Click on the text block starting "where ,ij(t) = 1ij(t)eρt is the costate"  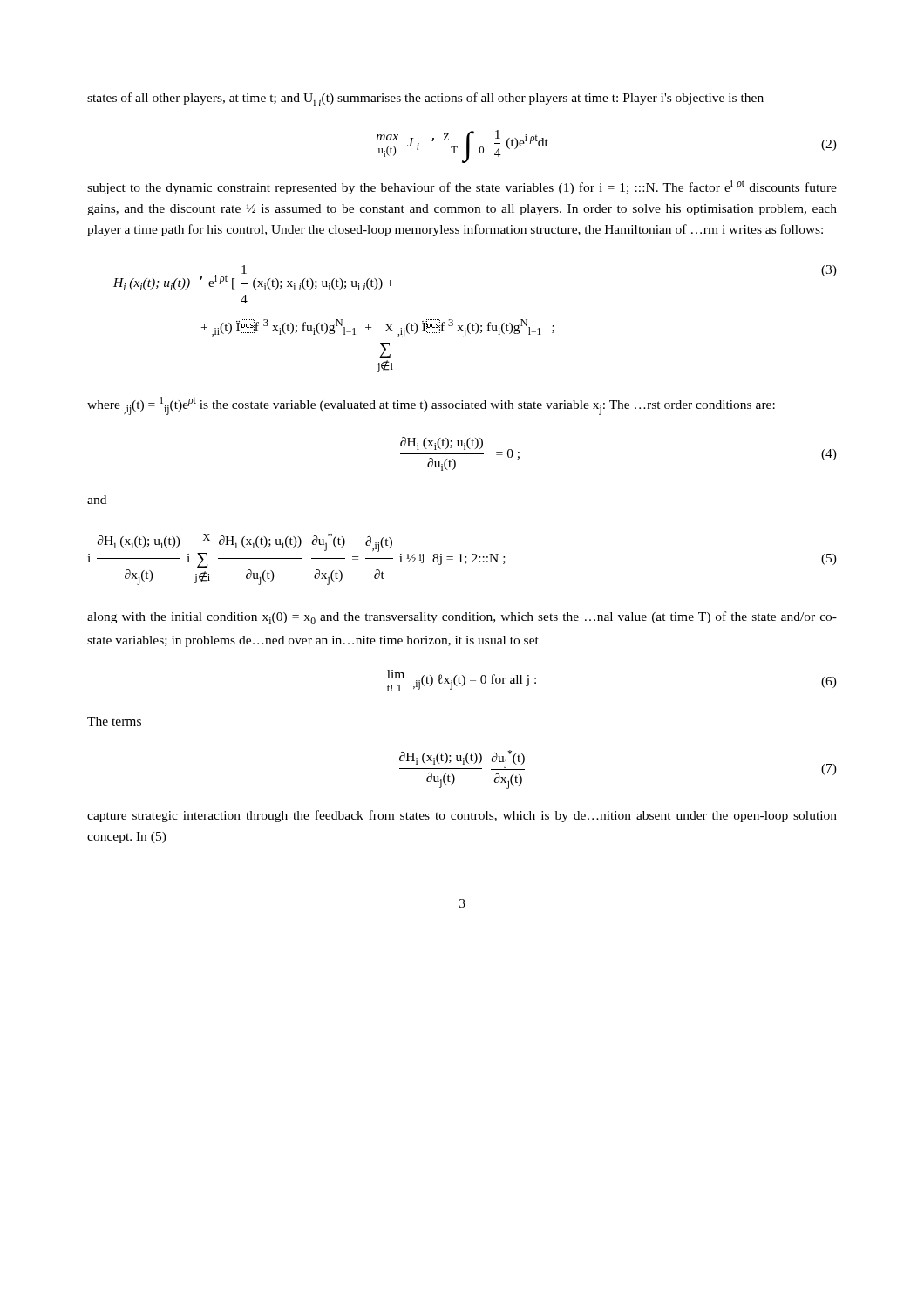tap(462, 406)
